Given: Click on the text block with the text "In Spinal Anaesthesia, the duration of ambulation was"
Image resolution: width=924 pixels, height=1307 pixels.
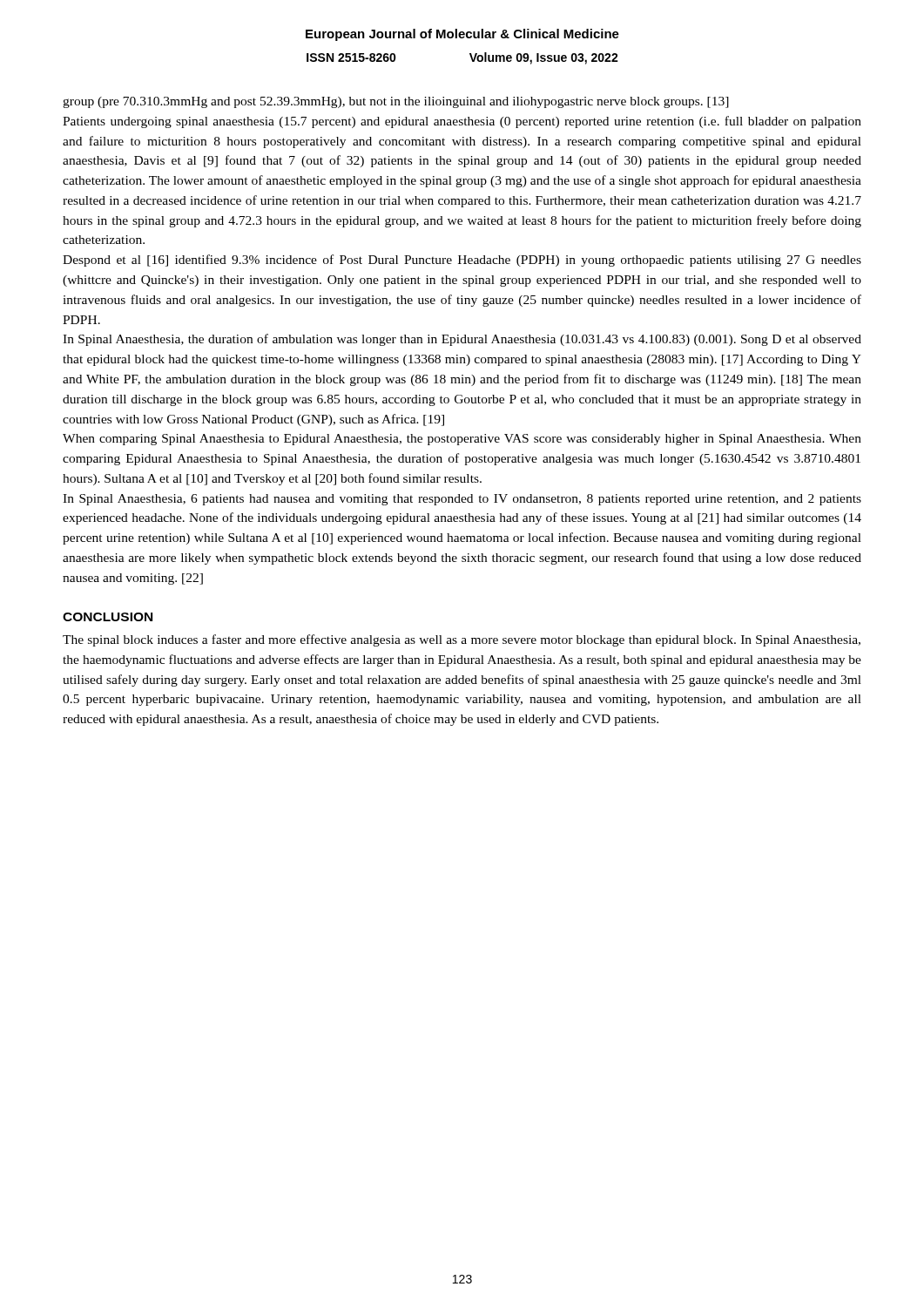Looking at the screenshot, I should click(462, 379).
